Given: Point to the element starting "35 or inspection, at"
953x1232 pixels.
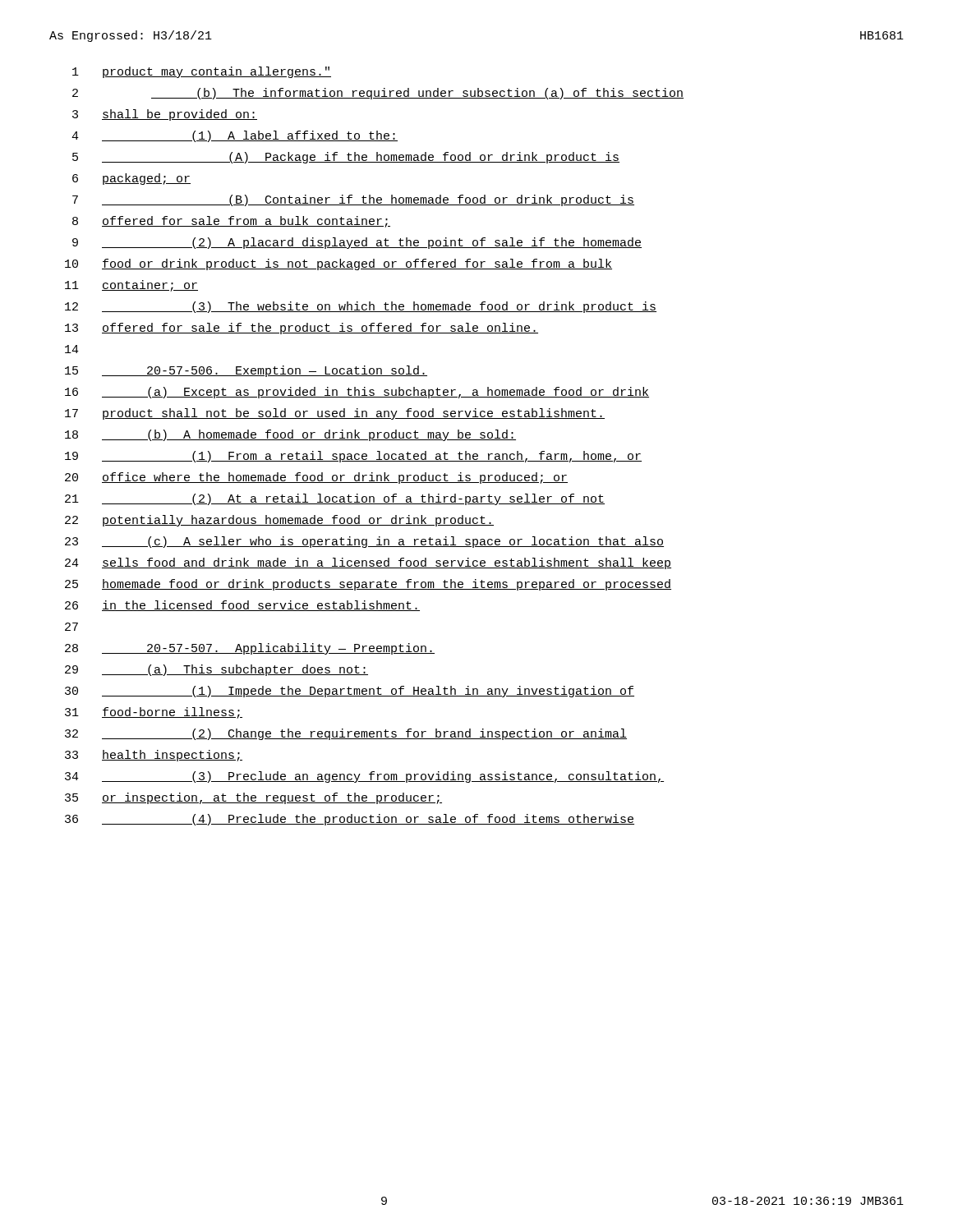Looking at the screenshot, I should pyautogui.click(x=246, y=799).
